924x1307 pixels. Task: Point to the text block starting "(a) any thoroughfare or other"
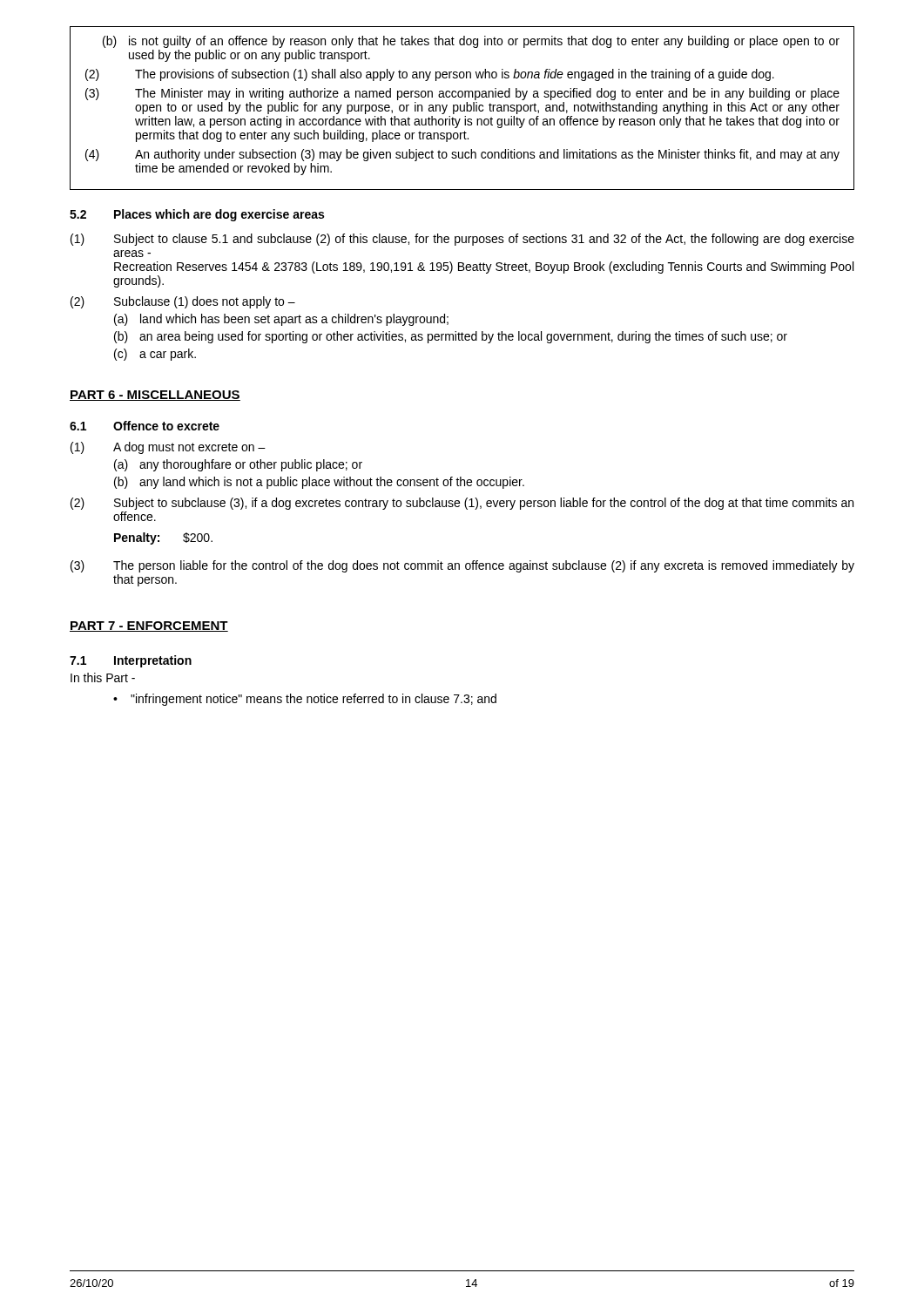click(238, 465)
